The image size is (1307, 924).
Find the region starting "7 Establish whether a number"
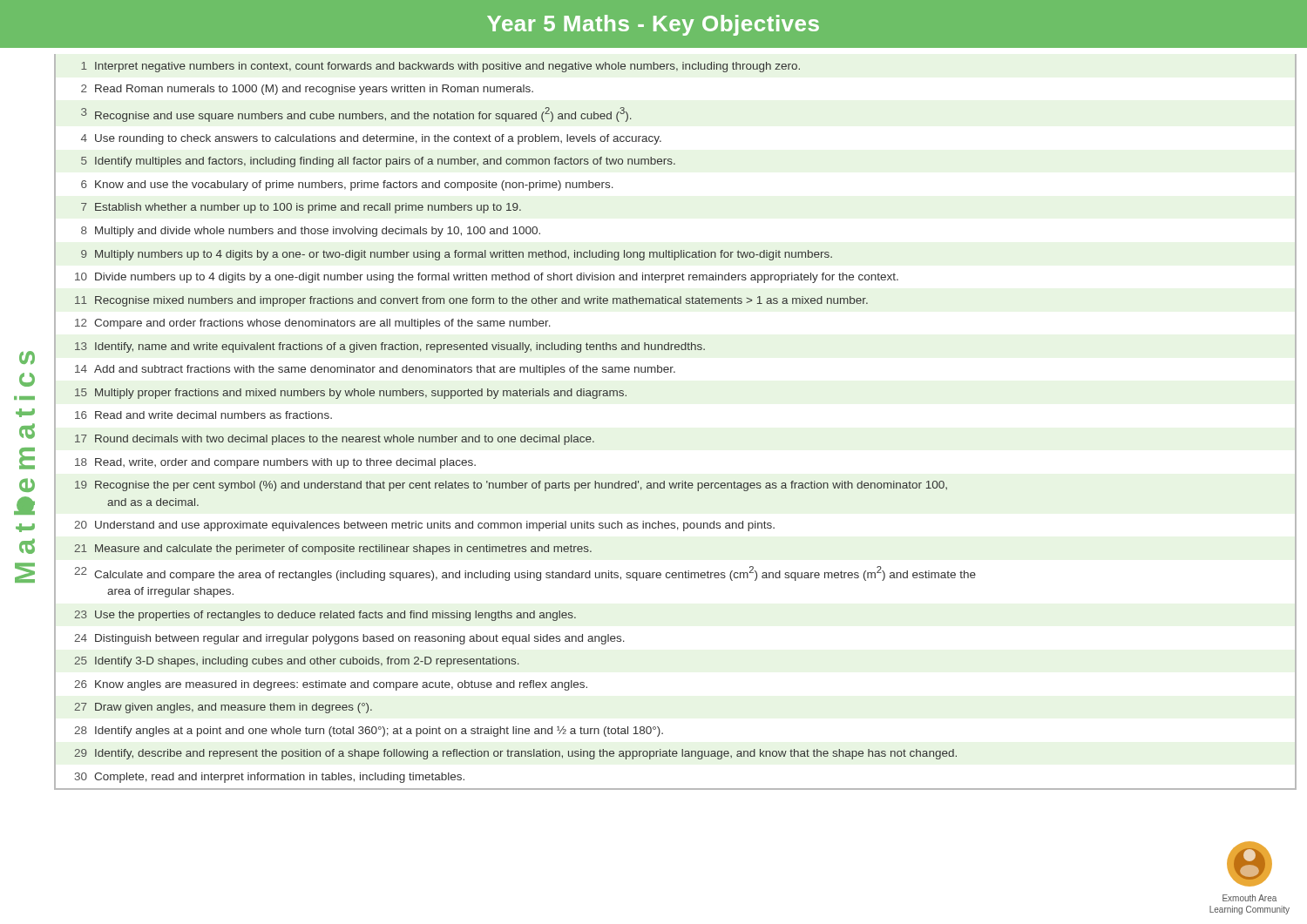(x=292, y=207)
